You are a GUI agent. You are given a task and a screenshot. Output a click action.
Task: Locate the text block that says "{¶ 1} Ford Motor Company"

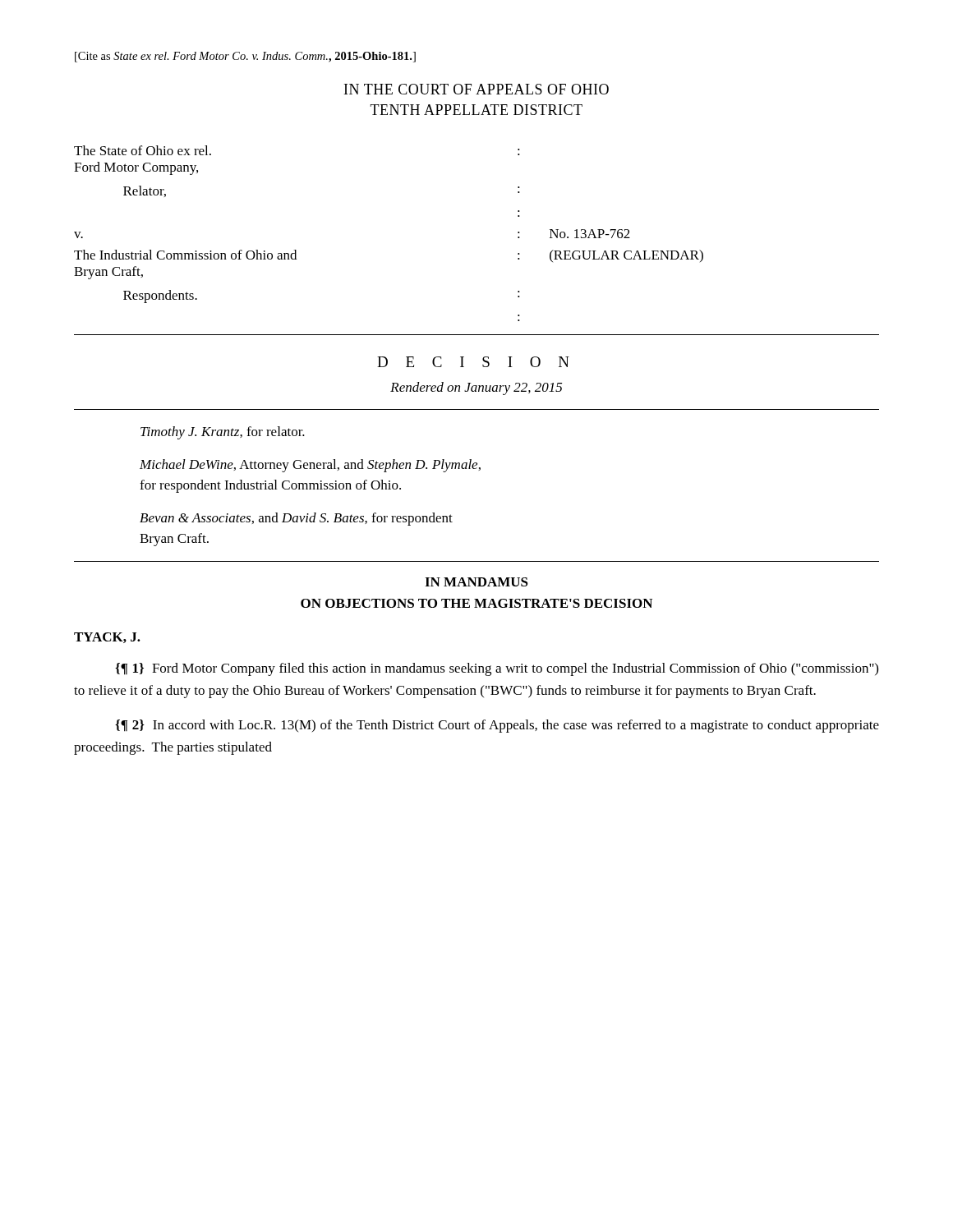click(476, 679)
